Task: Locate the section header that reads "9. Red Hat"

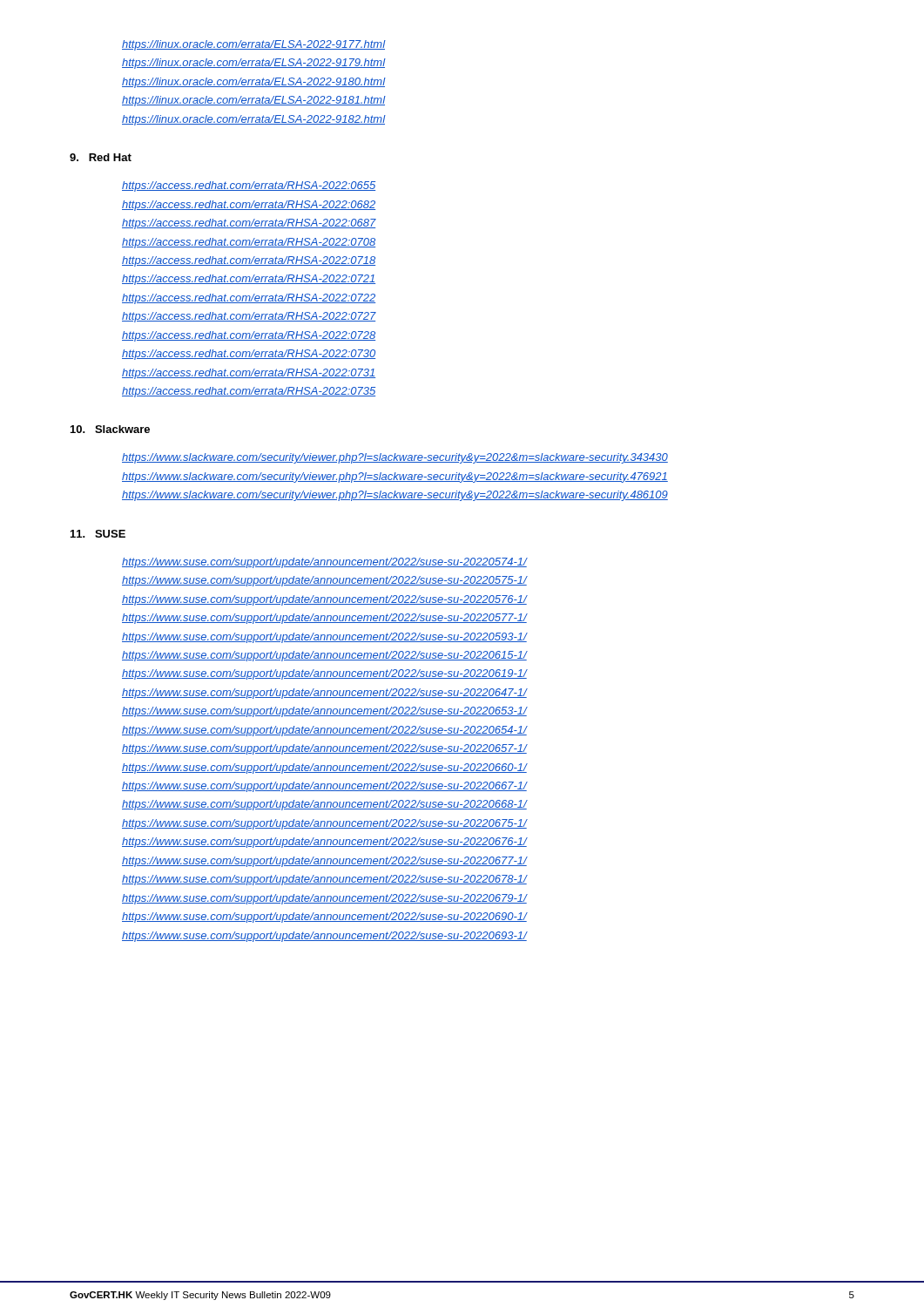Action: (100, 157)
